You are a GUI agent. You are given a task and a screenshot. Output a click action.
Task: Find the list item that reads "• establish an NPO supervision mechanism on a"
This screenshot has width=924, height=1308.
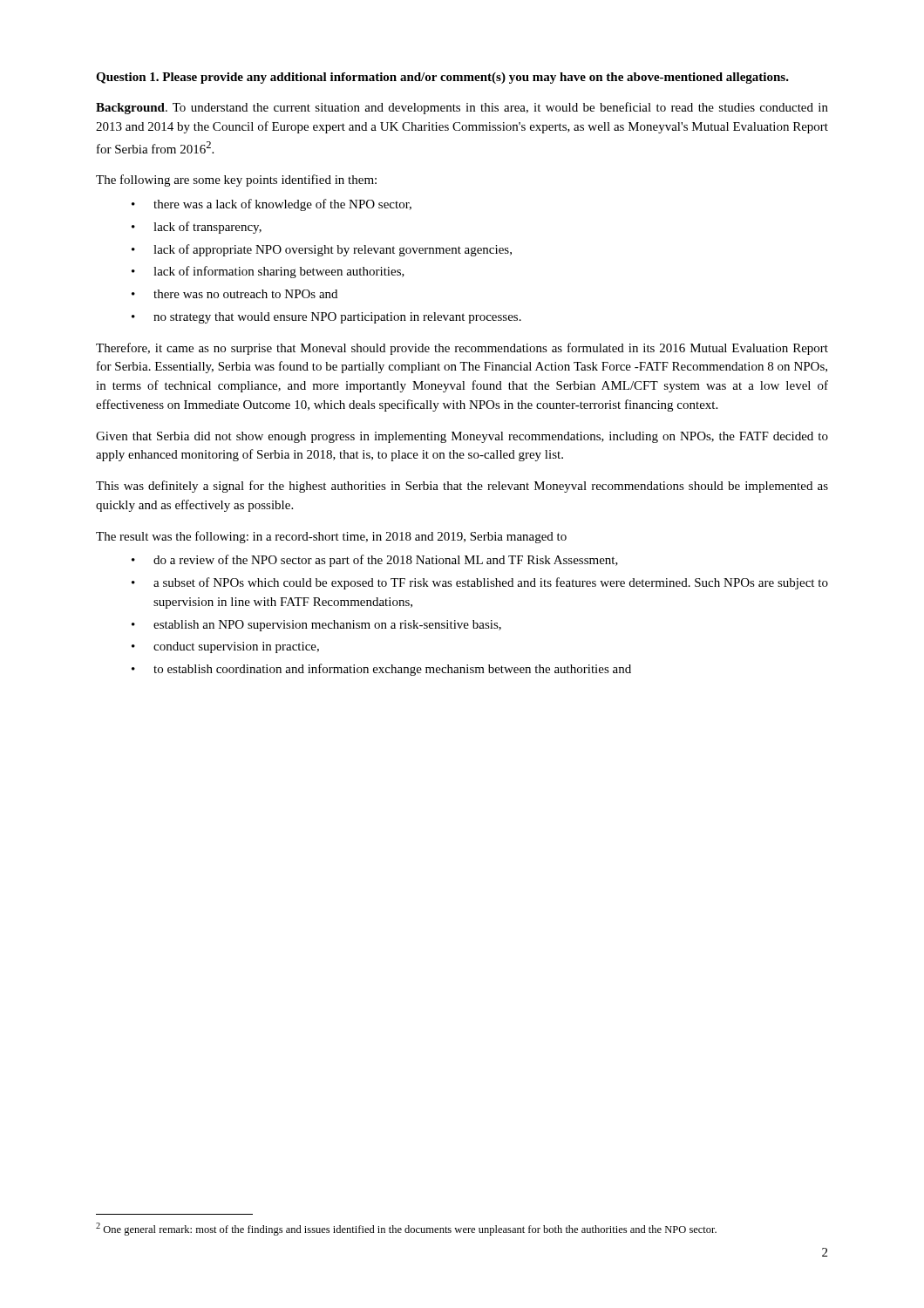[x=316, y=625]
